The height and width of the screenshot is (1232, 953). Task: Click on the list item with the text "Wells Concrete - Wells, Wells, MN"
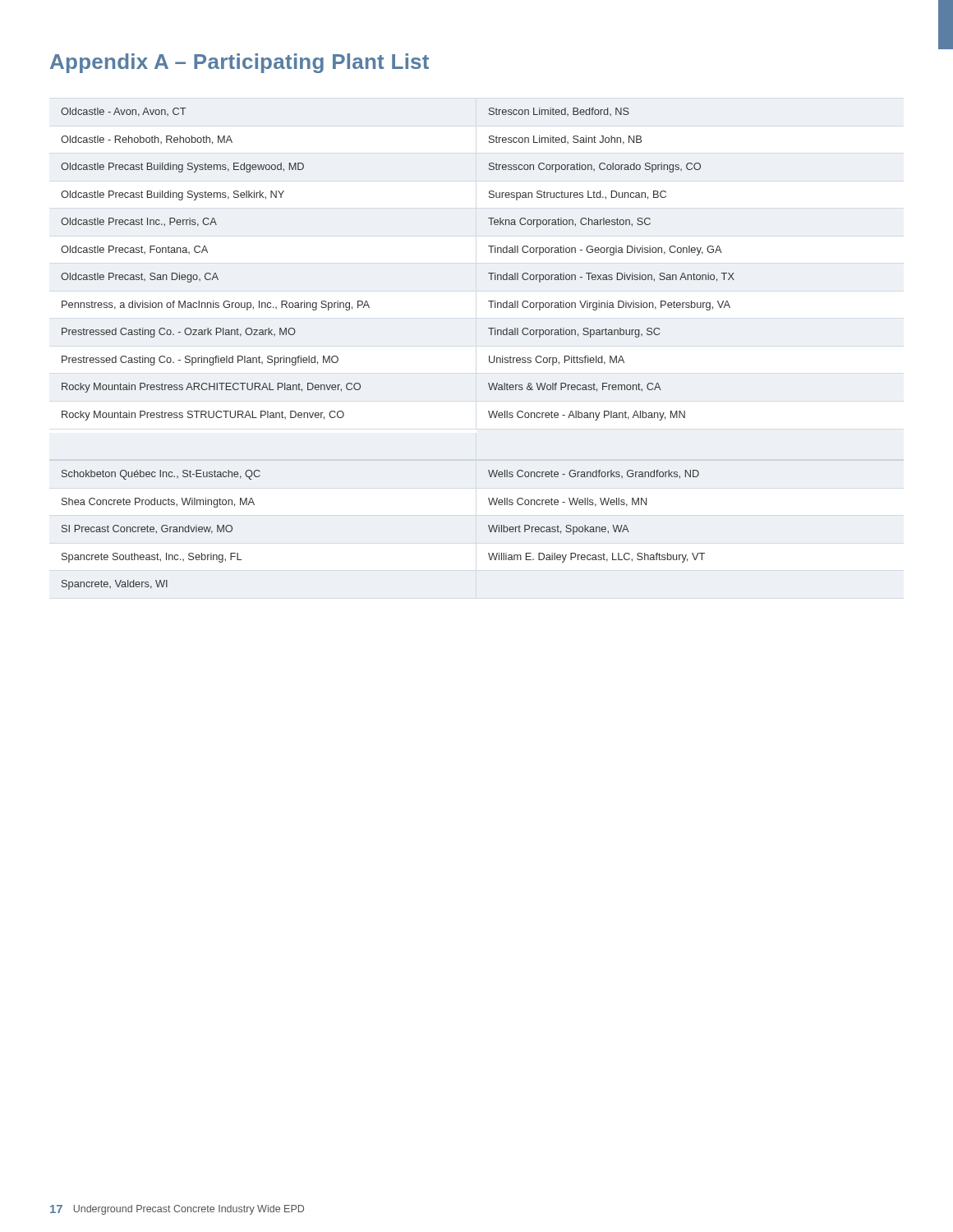coord(568,501)
